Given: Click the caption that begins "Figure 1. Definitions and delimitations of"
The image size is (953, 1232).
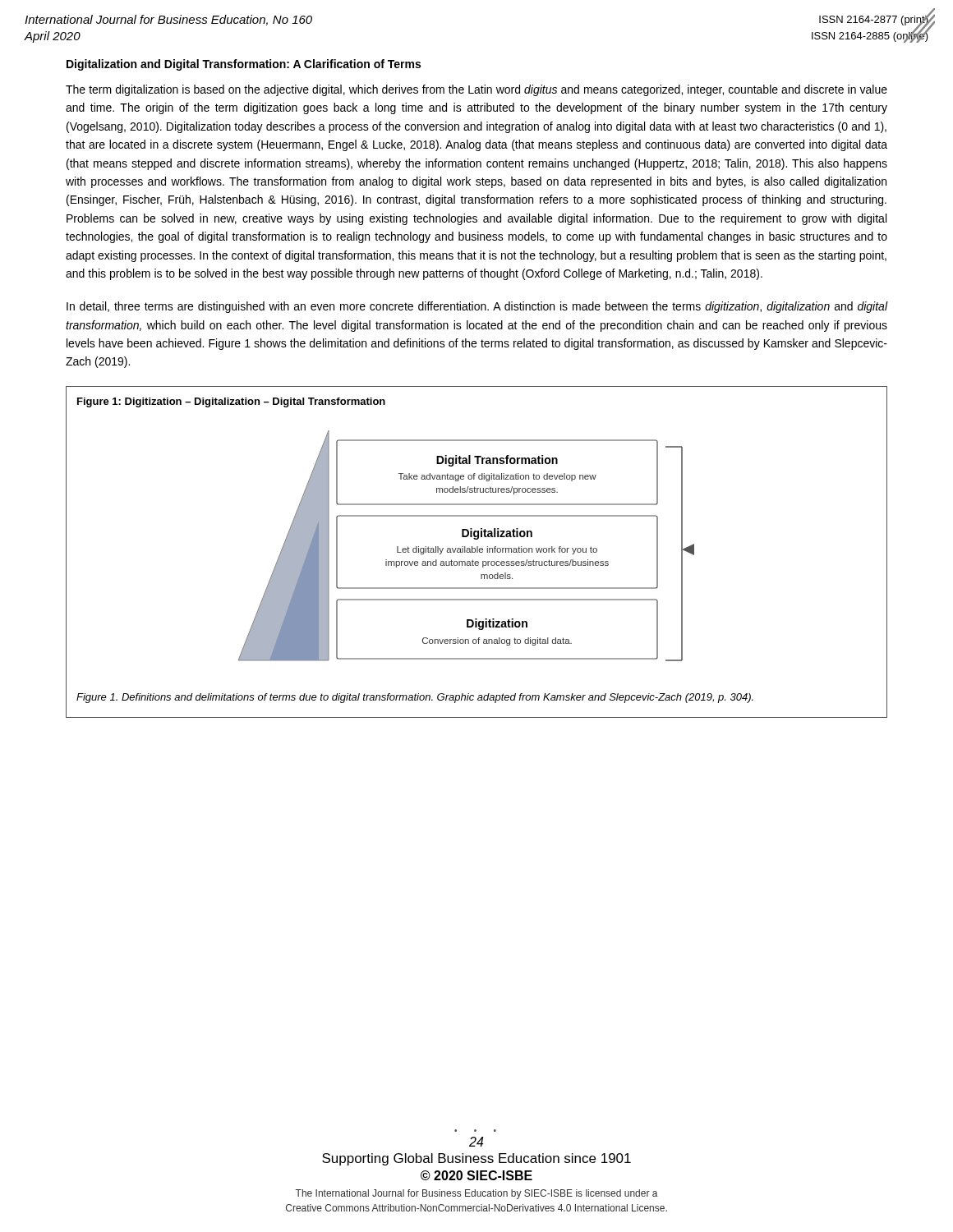Looking at the screenshot, I should point(415,697).
